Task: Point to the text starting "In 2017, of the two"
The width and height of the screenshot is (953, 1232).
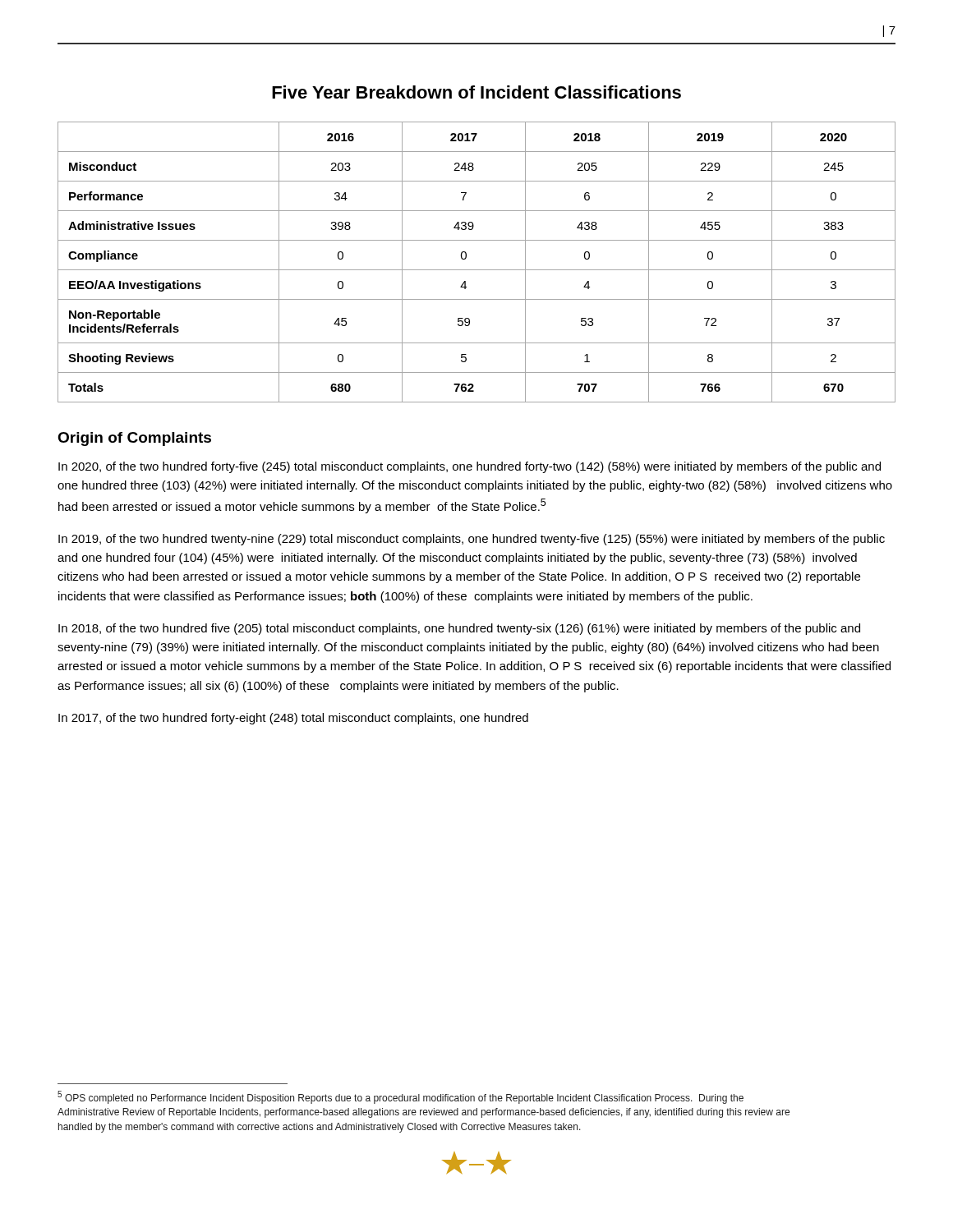Action: [x=293, y=717]
